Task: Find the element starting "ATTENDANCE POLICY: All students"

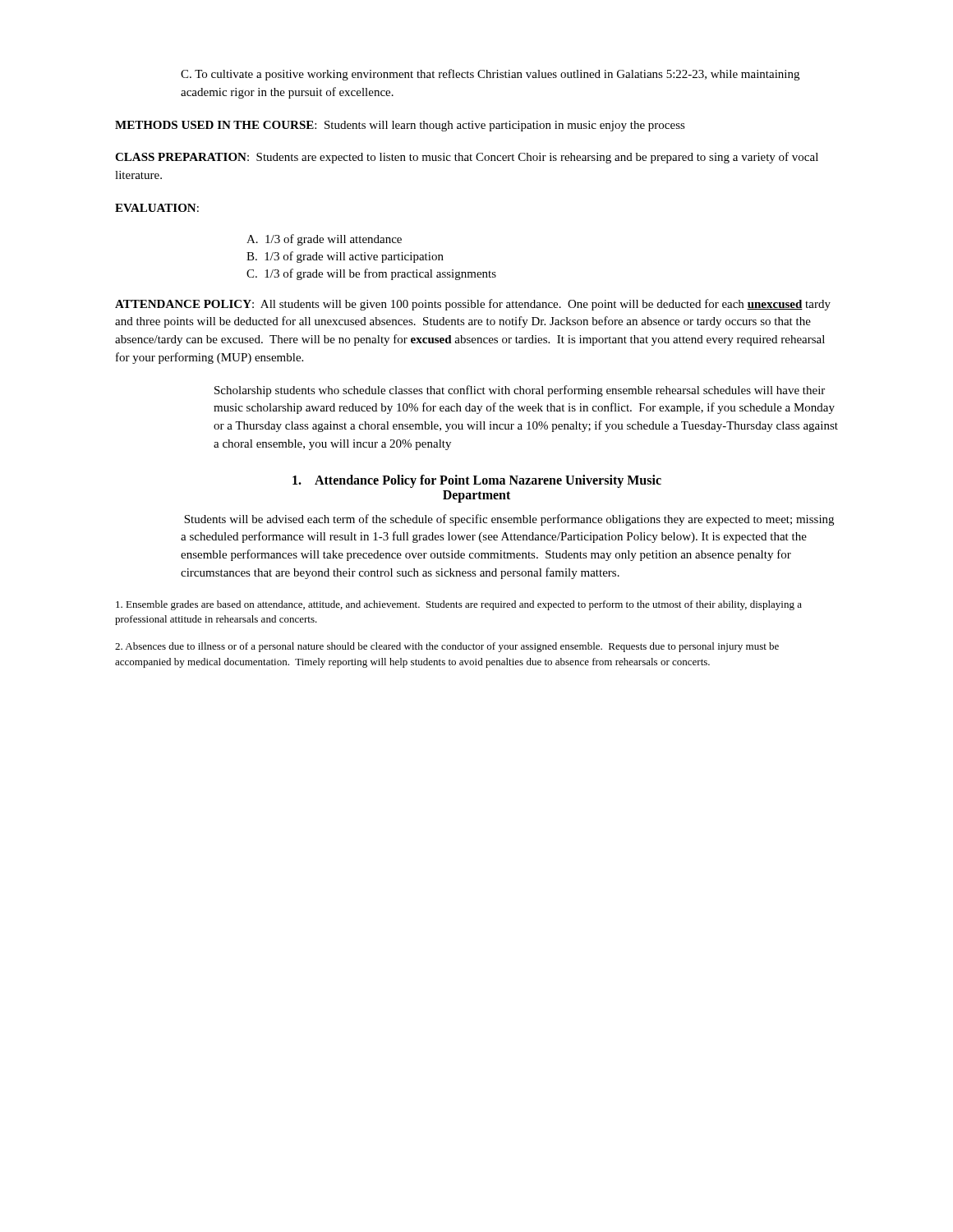Action: coord(476,331)
